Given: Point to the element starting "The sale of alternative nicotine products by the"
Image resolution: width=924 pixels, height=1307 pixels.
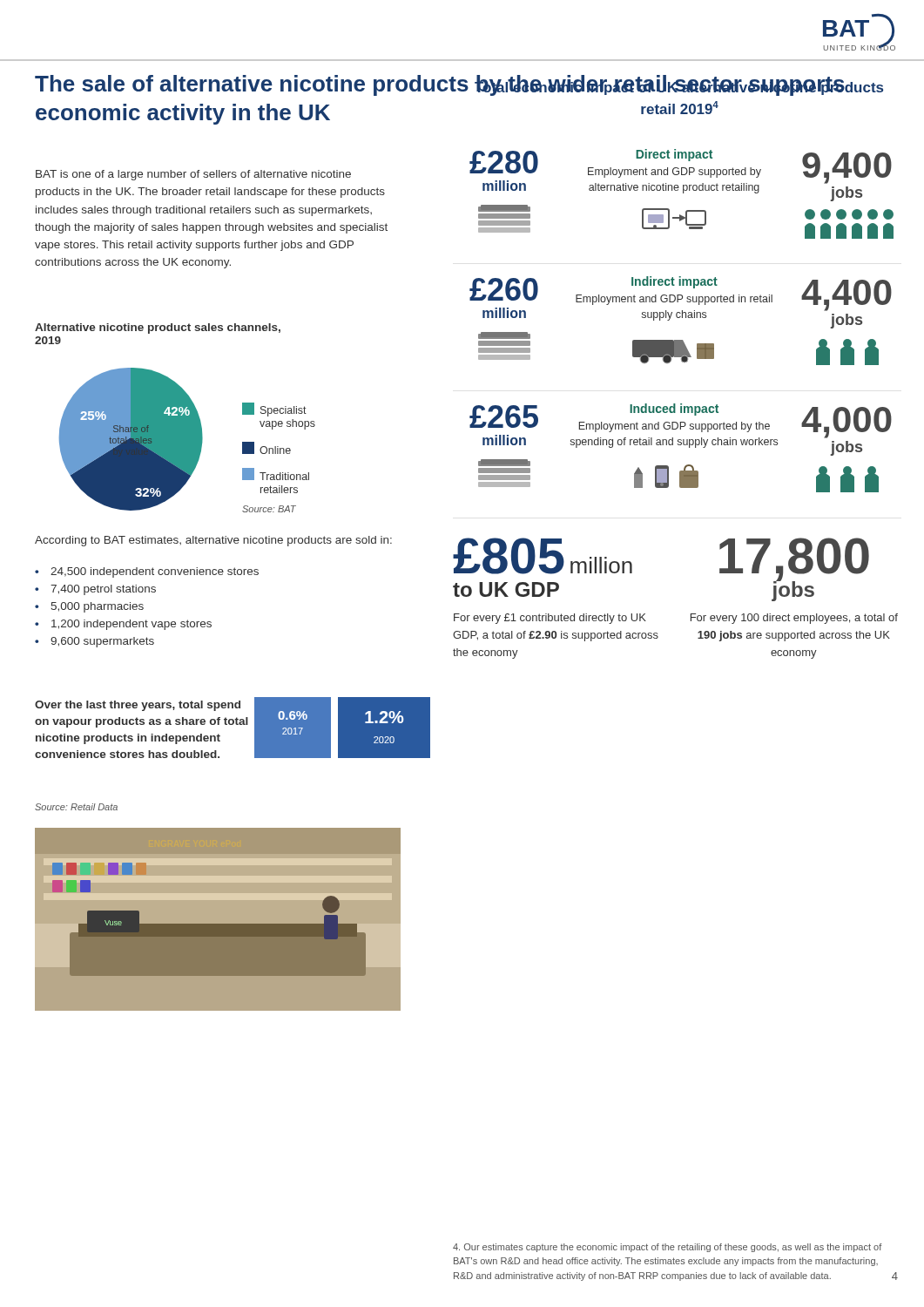Looking at the screenshot, I should [x=440, y=98].
